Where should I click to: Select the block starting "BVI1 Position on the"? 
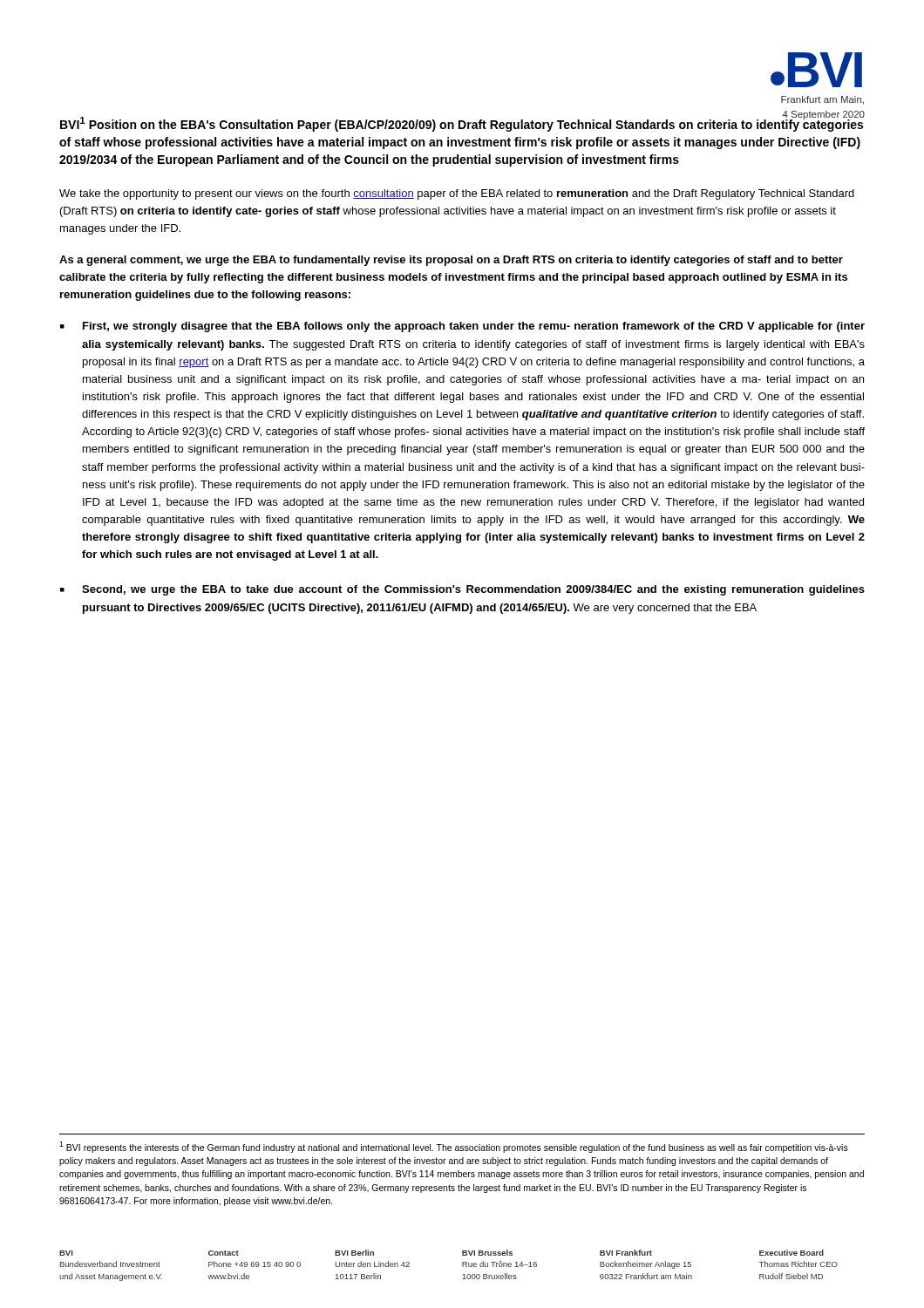pyautogui.click(x=462, y=140)
